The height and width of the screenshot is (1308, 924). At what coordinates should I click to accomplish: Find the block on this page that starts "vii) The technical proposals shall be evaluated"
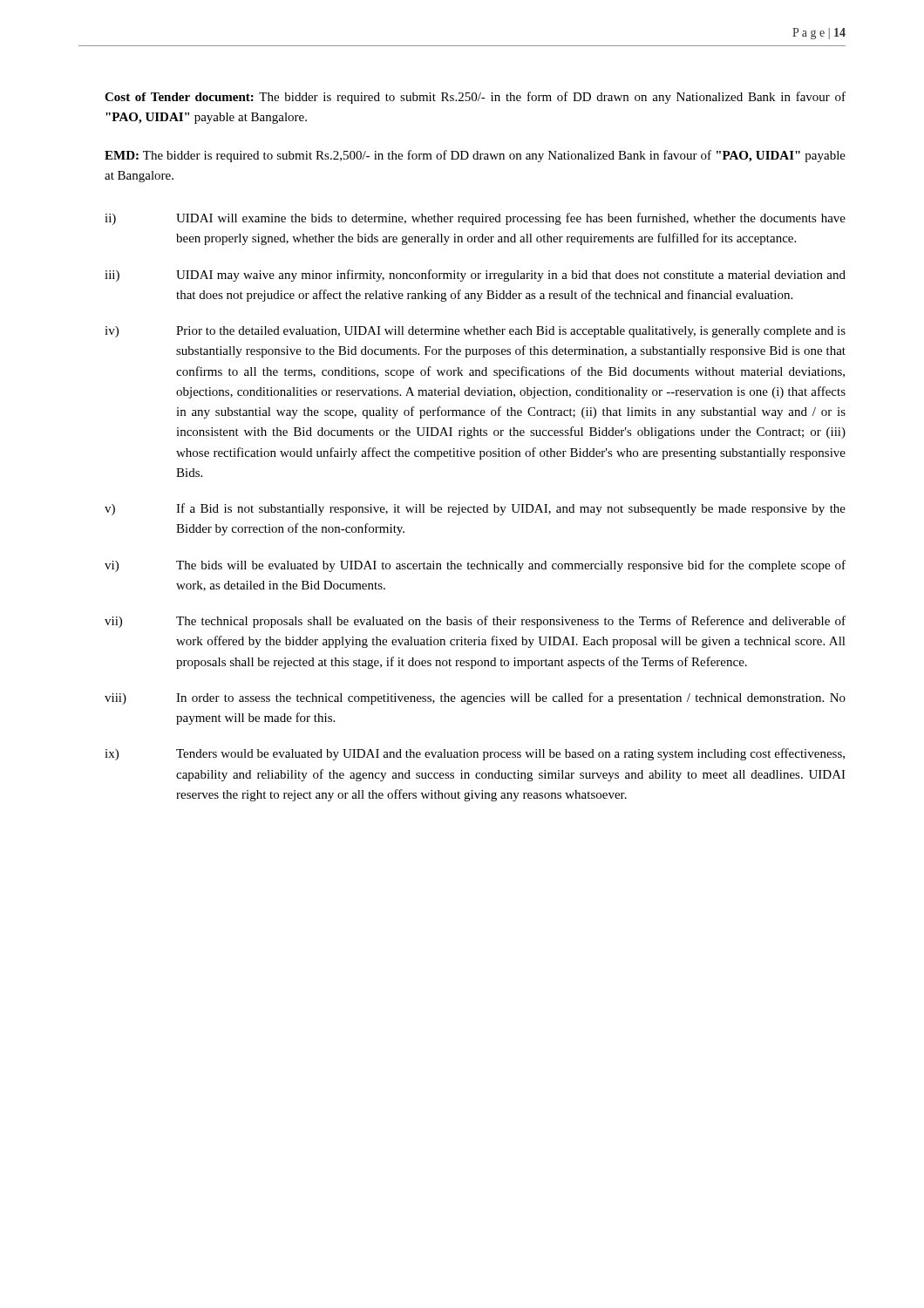click(x=475, y=642)
